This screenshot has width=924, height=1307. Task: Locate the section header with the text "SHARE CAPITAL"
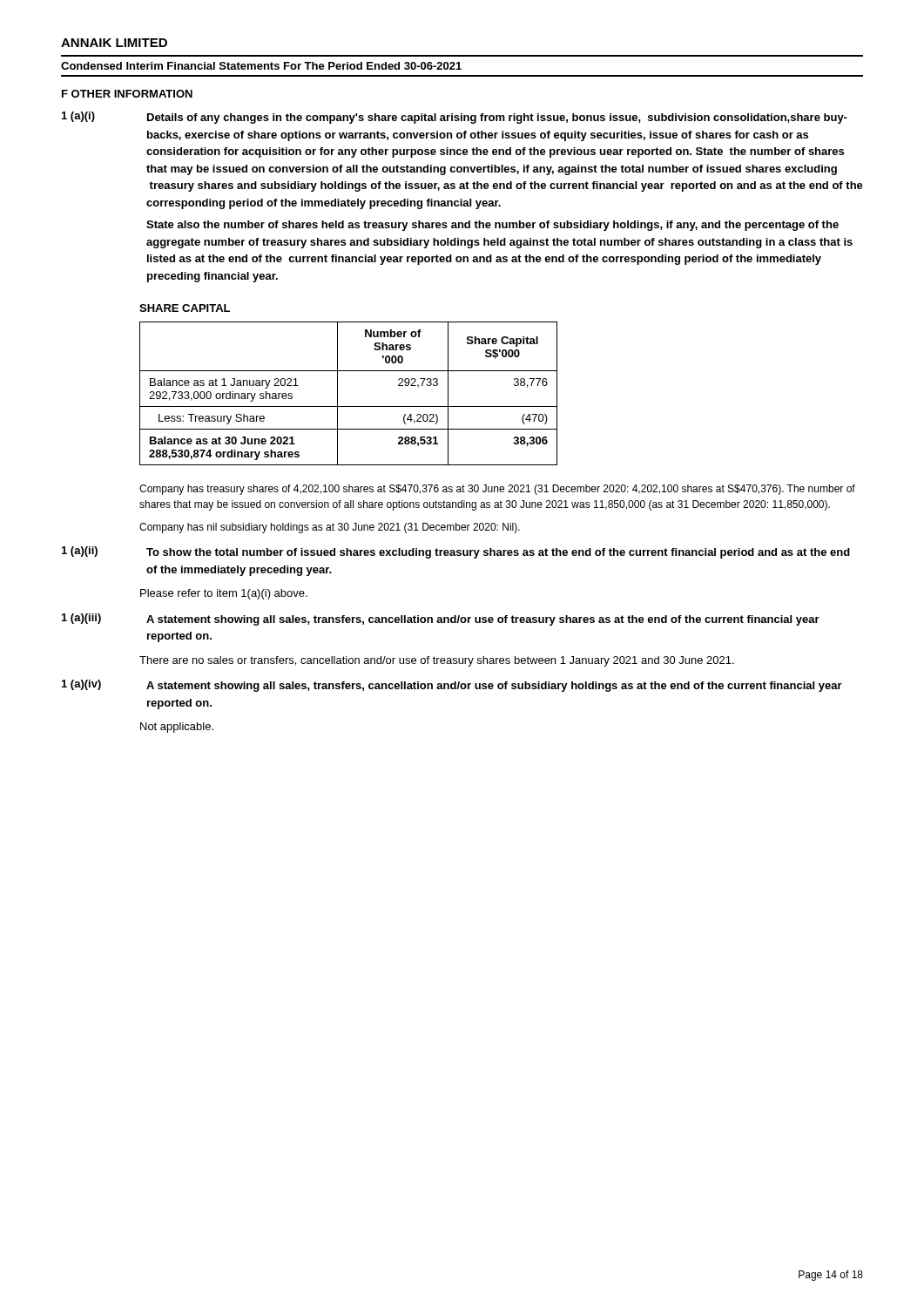(185, 308)
